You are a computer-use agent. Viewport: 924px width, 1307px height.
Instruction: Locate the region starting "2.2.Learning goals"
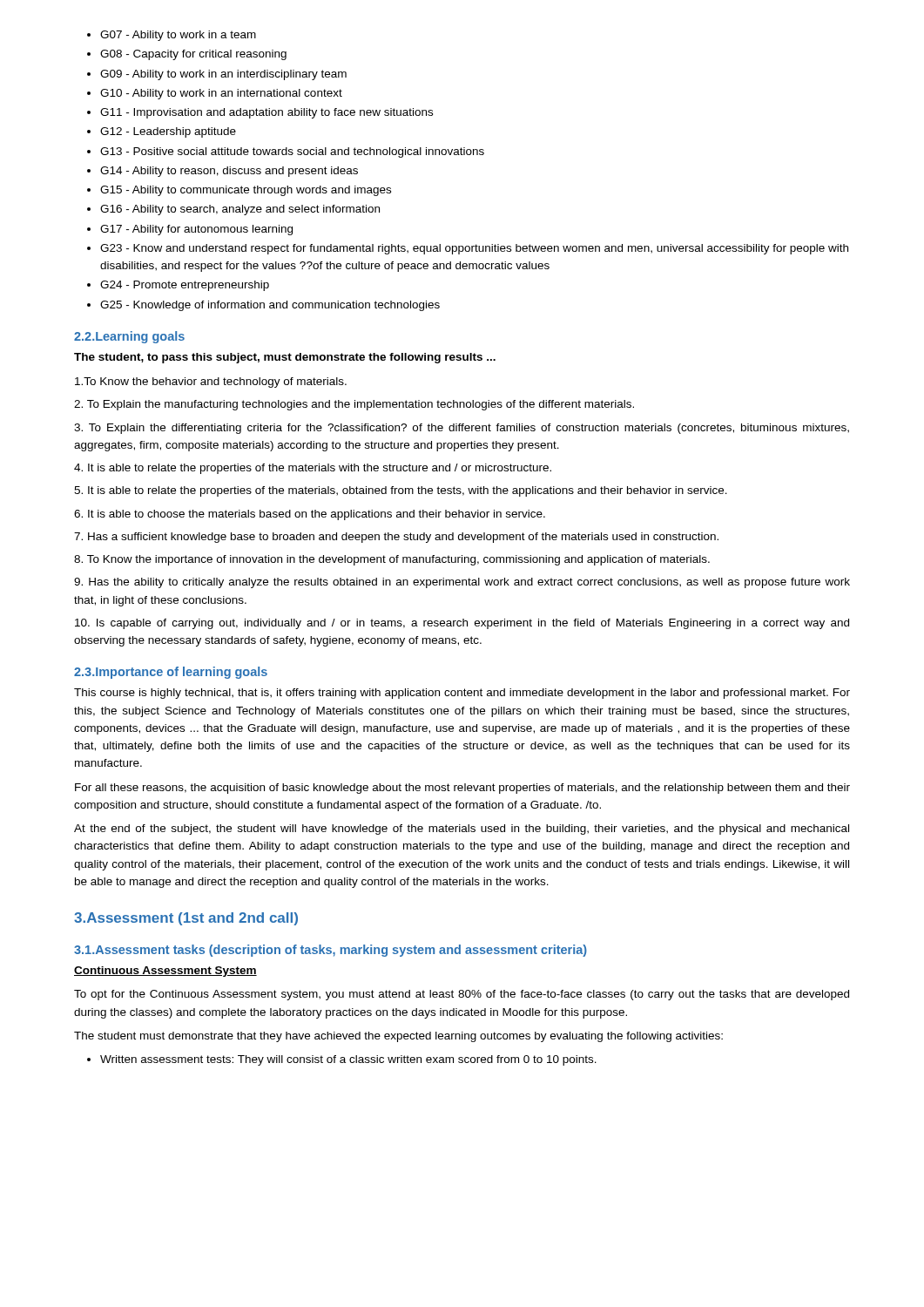coord(129,336)
